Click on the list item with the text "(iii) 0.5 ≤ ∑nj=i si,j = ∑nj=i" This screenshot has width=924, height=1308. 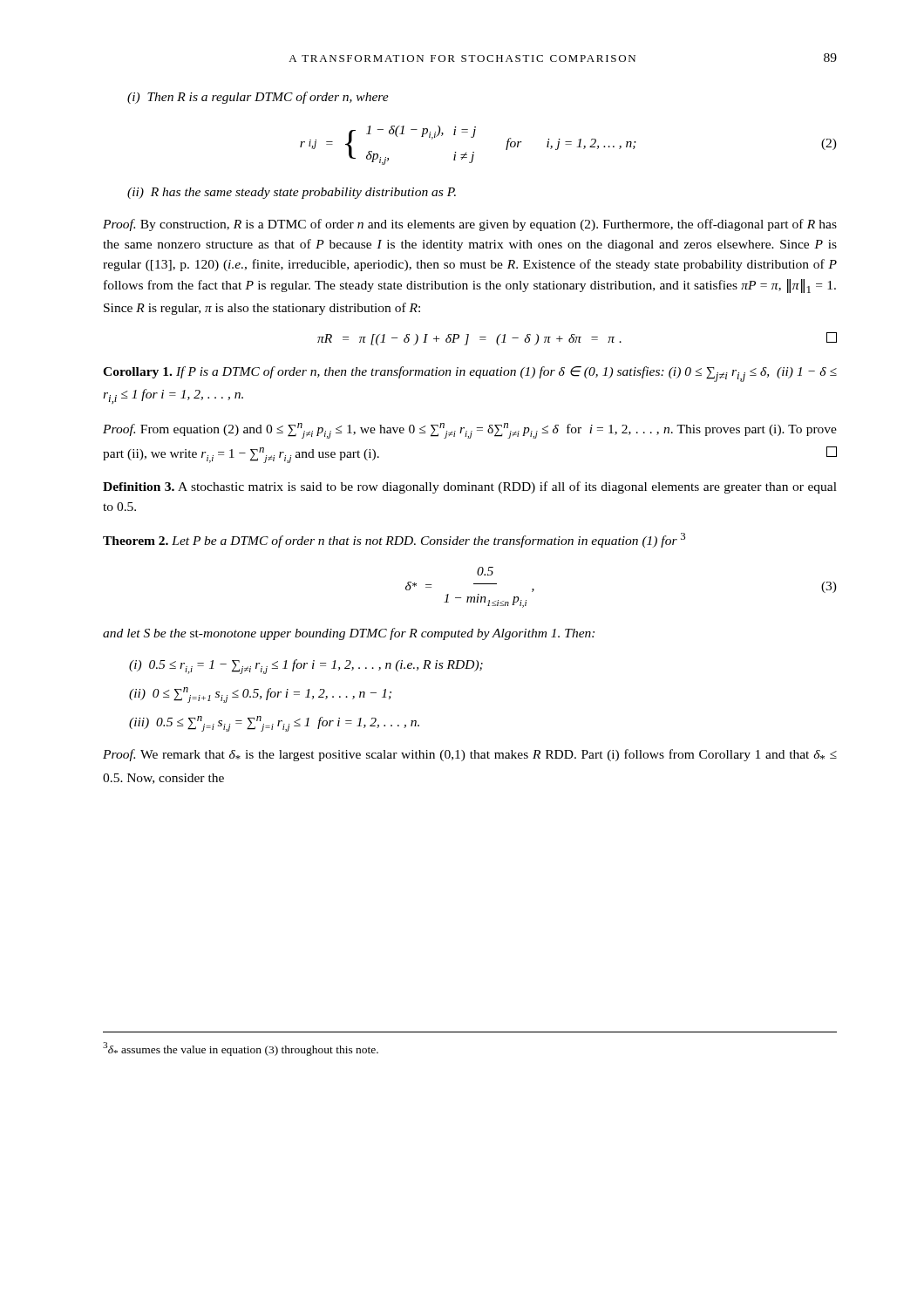pos(275,721)
